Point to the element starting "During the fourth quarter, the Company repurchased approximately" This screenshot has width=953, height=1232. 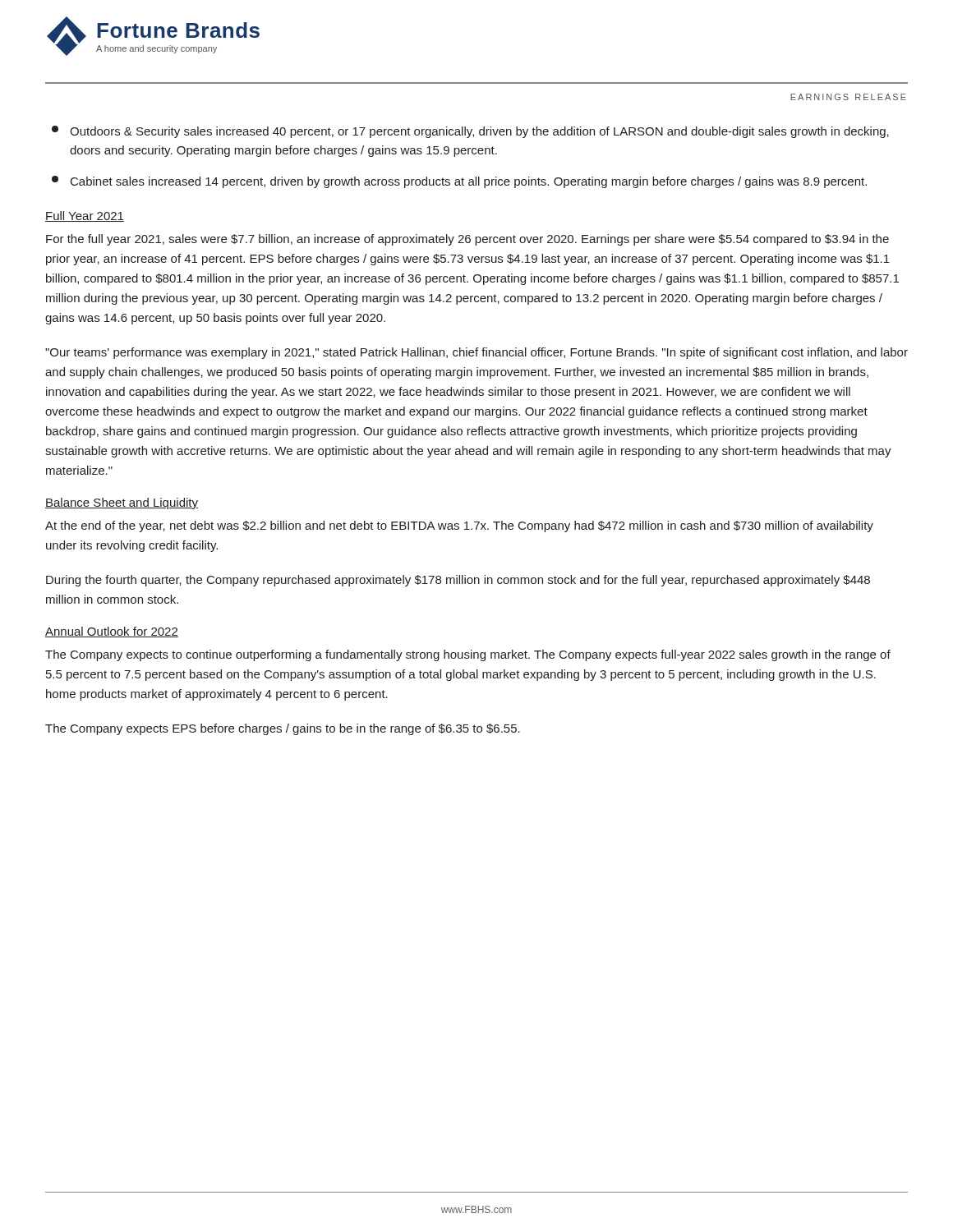point(476,590)
